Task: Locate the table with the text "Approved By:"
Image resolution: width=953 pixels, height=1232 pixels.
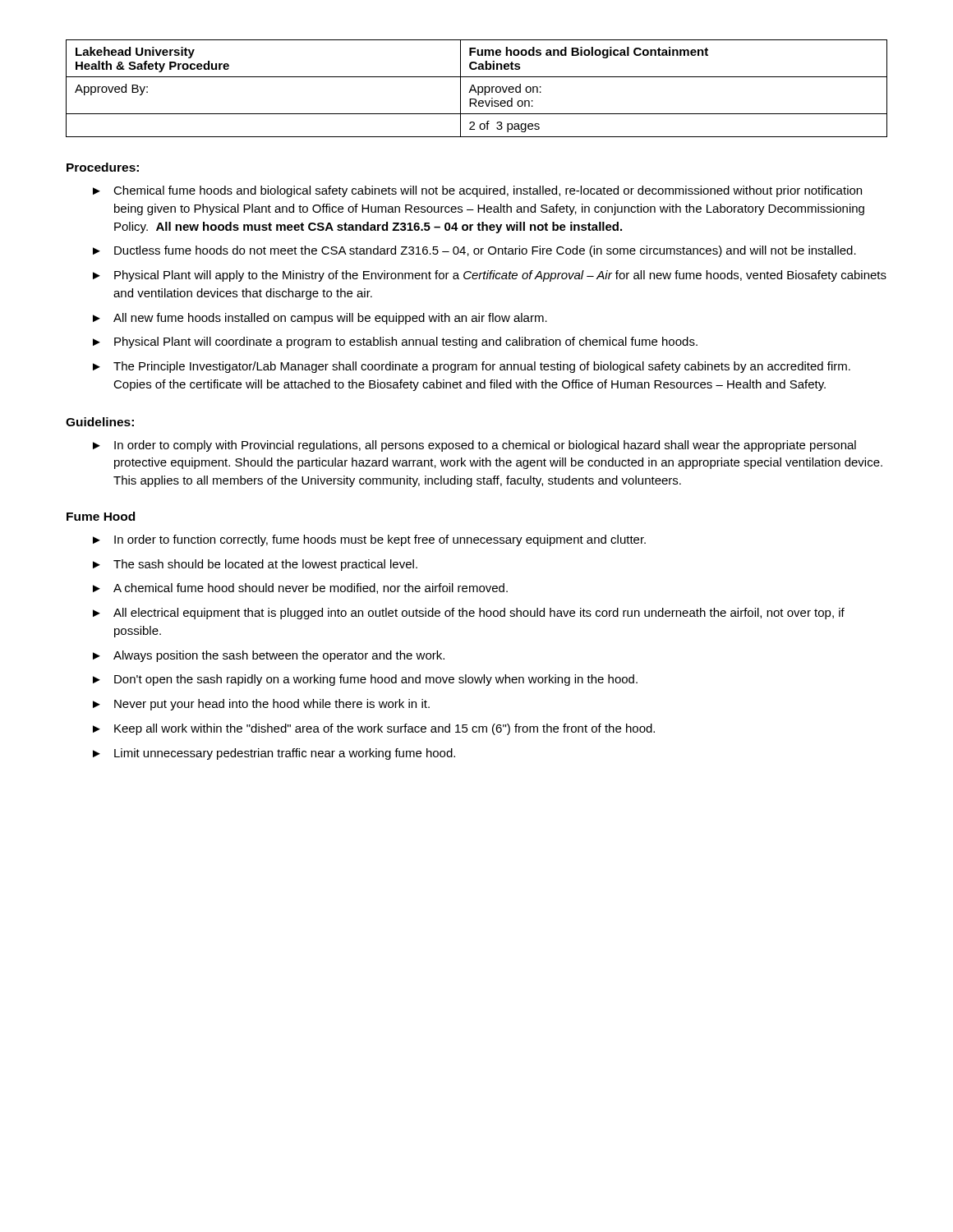Action: coord(476,88)
